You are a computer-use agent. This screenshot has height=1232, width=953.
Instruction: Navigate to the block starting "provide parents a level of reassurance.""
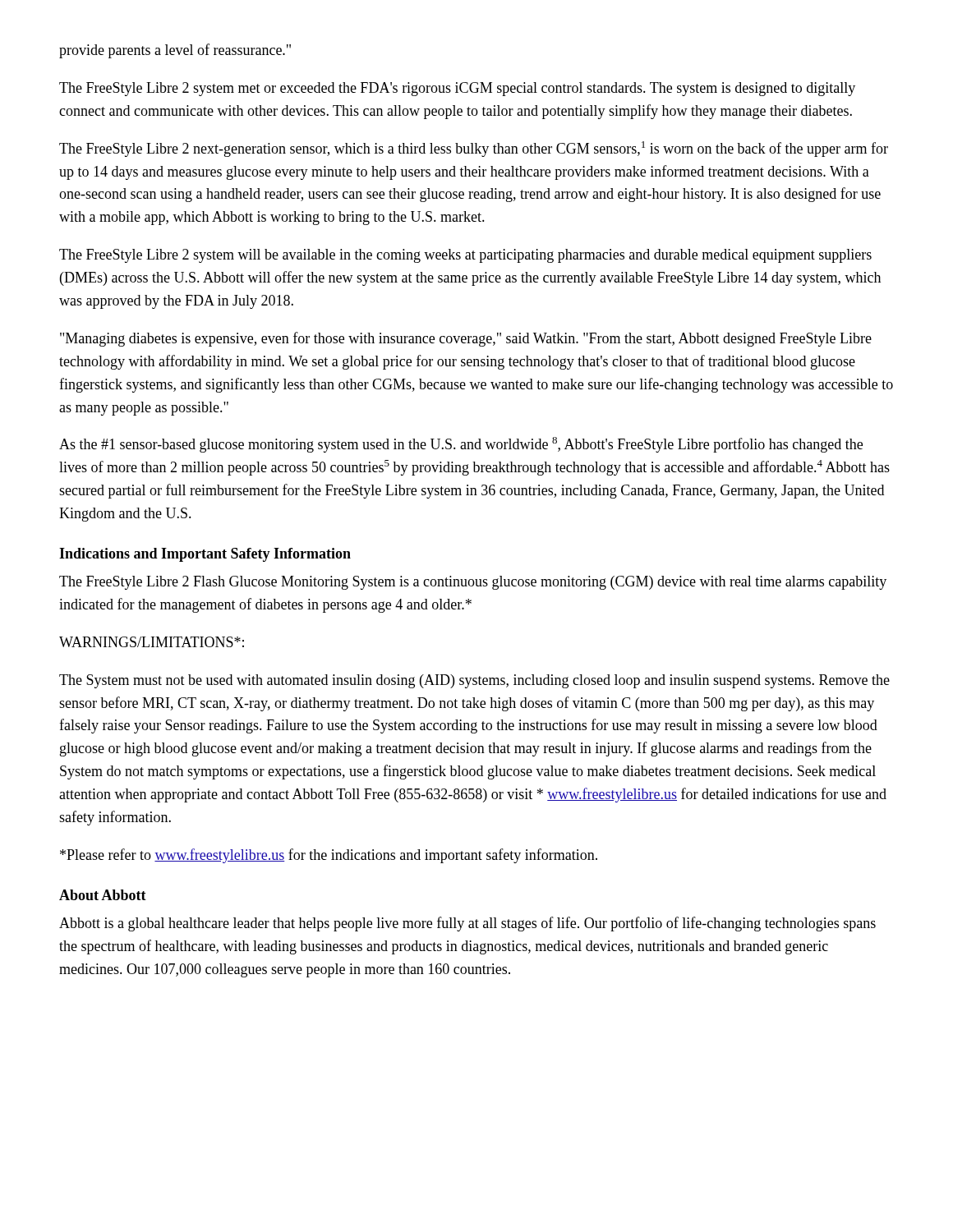pos(175,50)
